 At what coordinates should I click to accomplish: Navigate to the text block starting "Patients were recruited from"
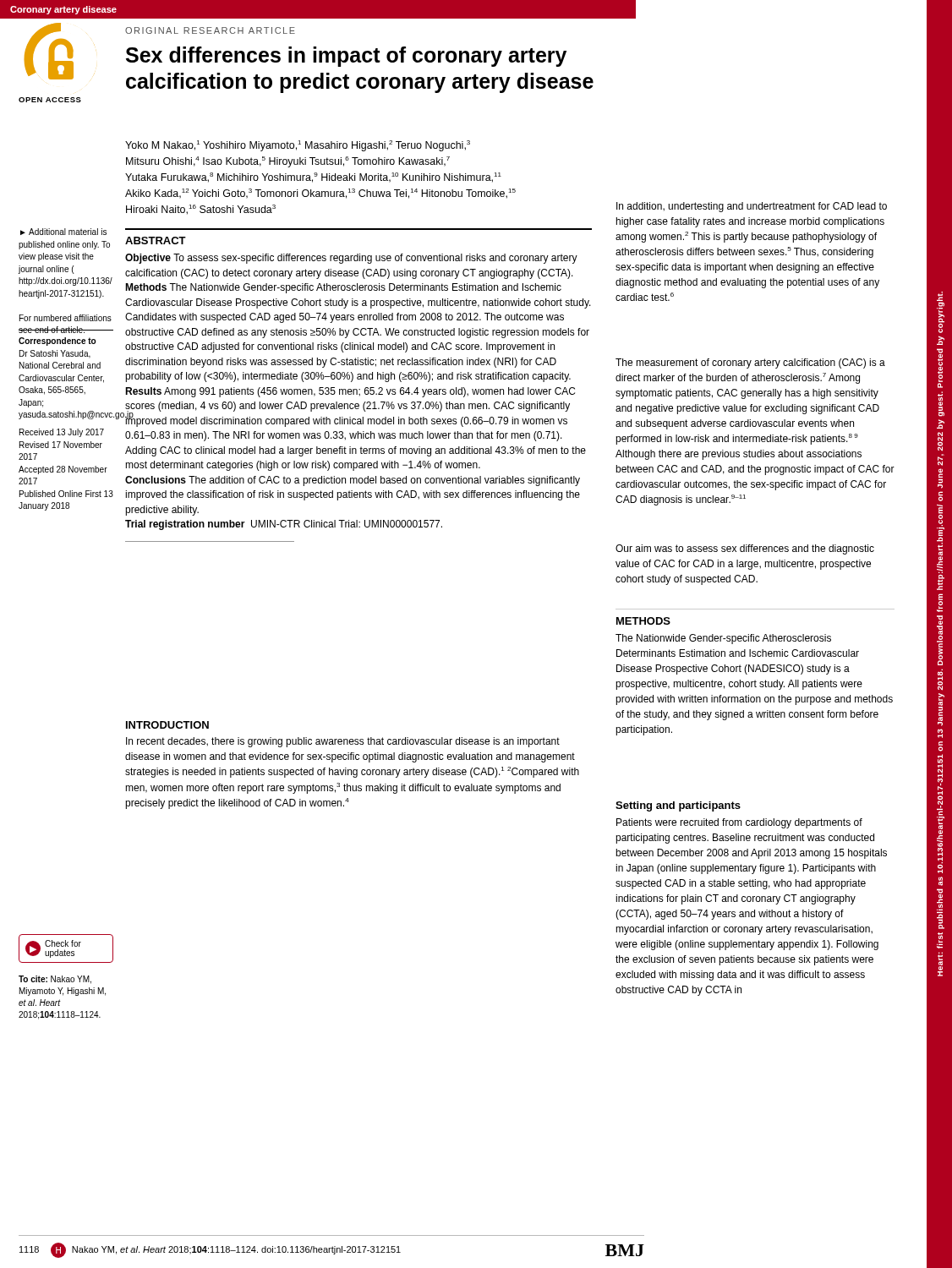pyautogui.click(x=751, y=906)
